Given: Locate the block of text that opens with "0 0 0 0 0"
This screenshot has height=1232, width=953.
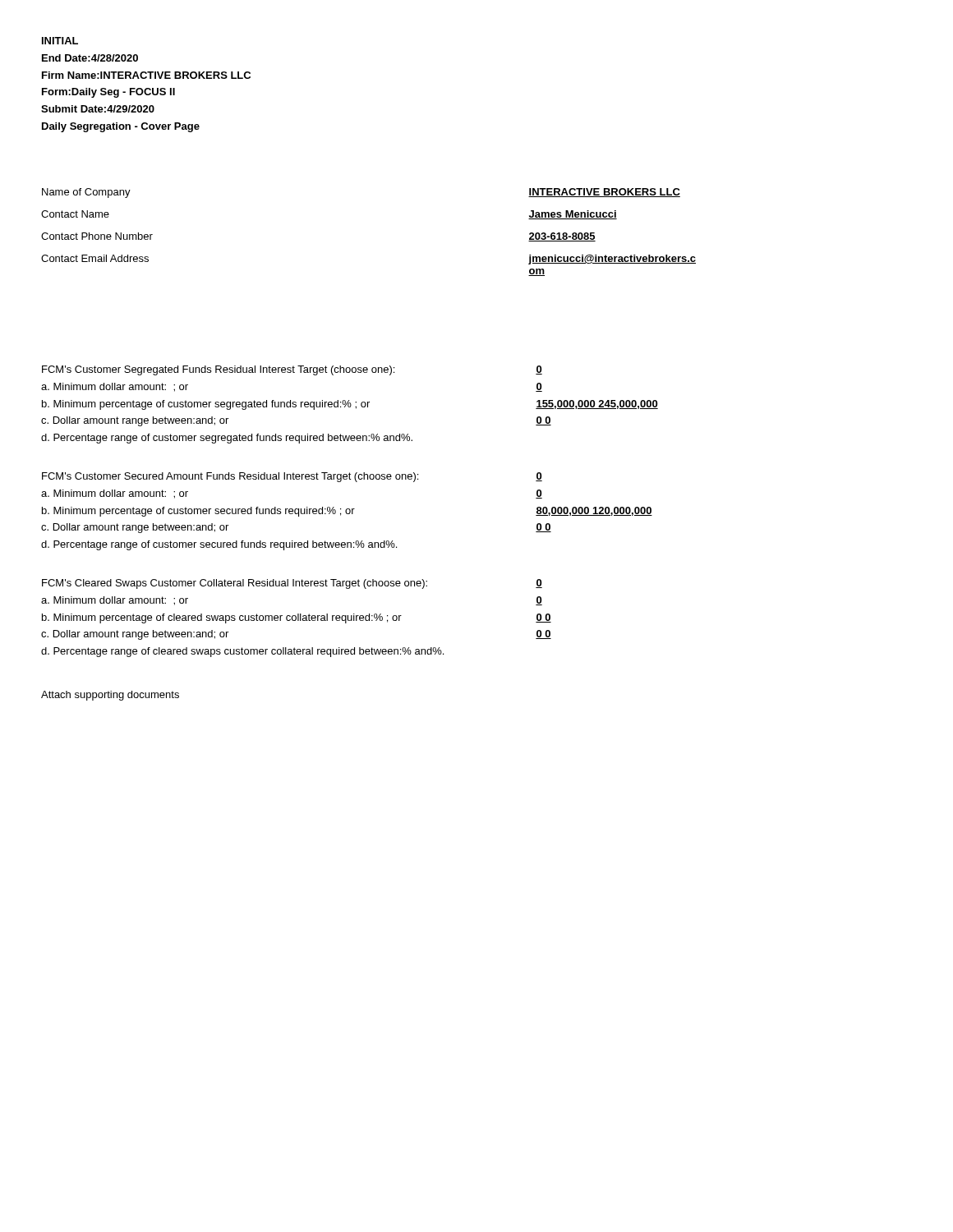Looking at the screenshot, I should (x=543, y=608).
